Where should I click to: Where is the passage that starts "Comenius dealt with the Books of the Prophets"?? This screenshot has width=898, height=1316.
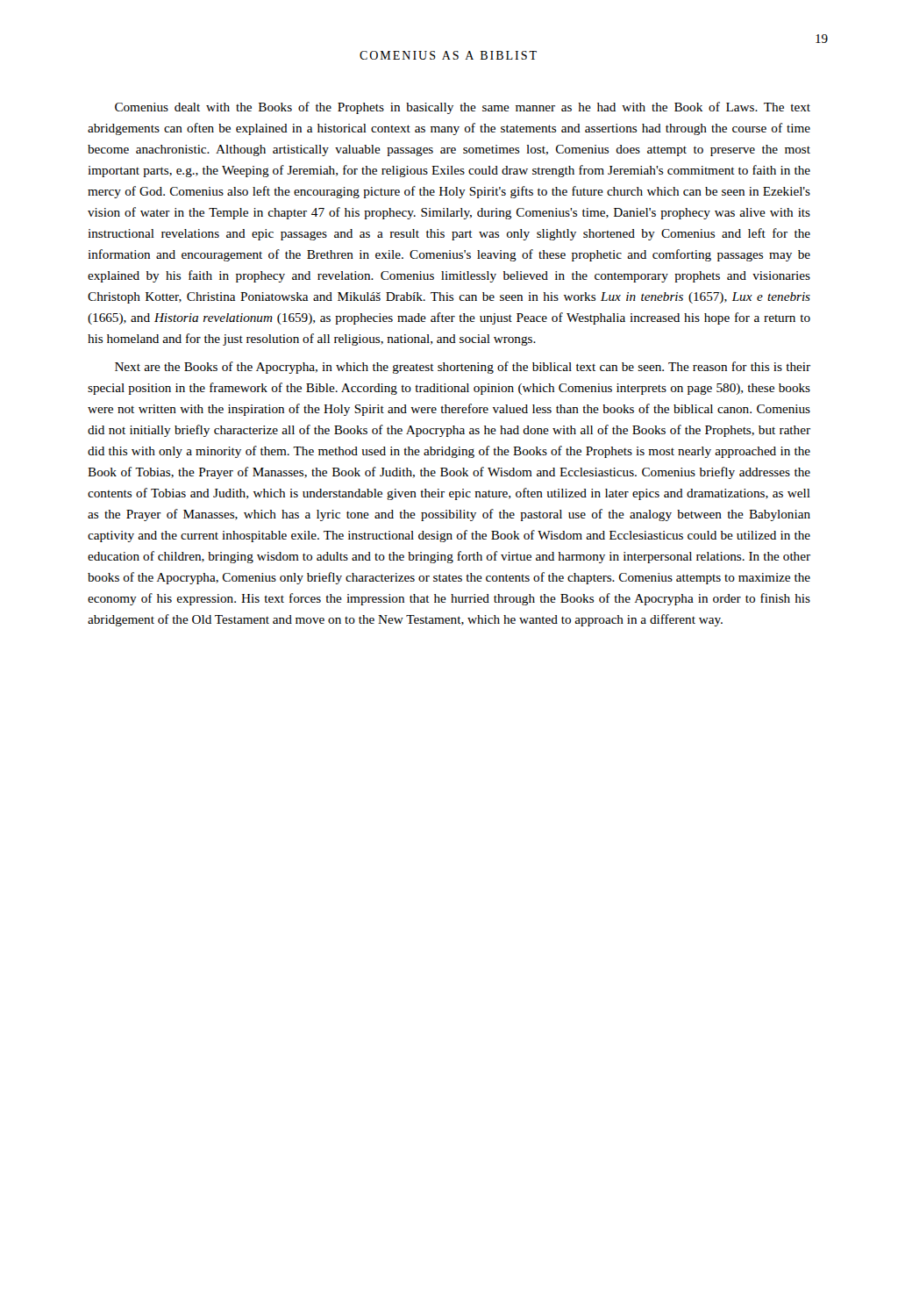tap(449, 223)
